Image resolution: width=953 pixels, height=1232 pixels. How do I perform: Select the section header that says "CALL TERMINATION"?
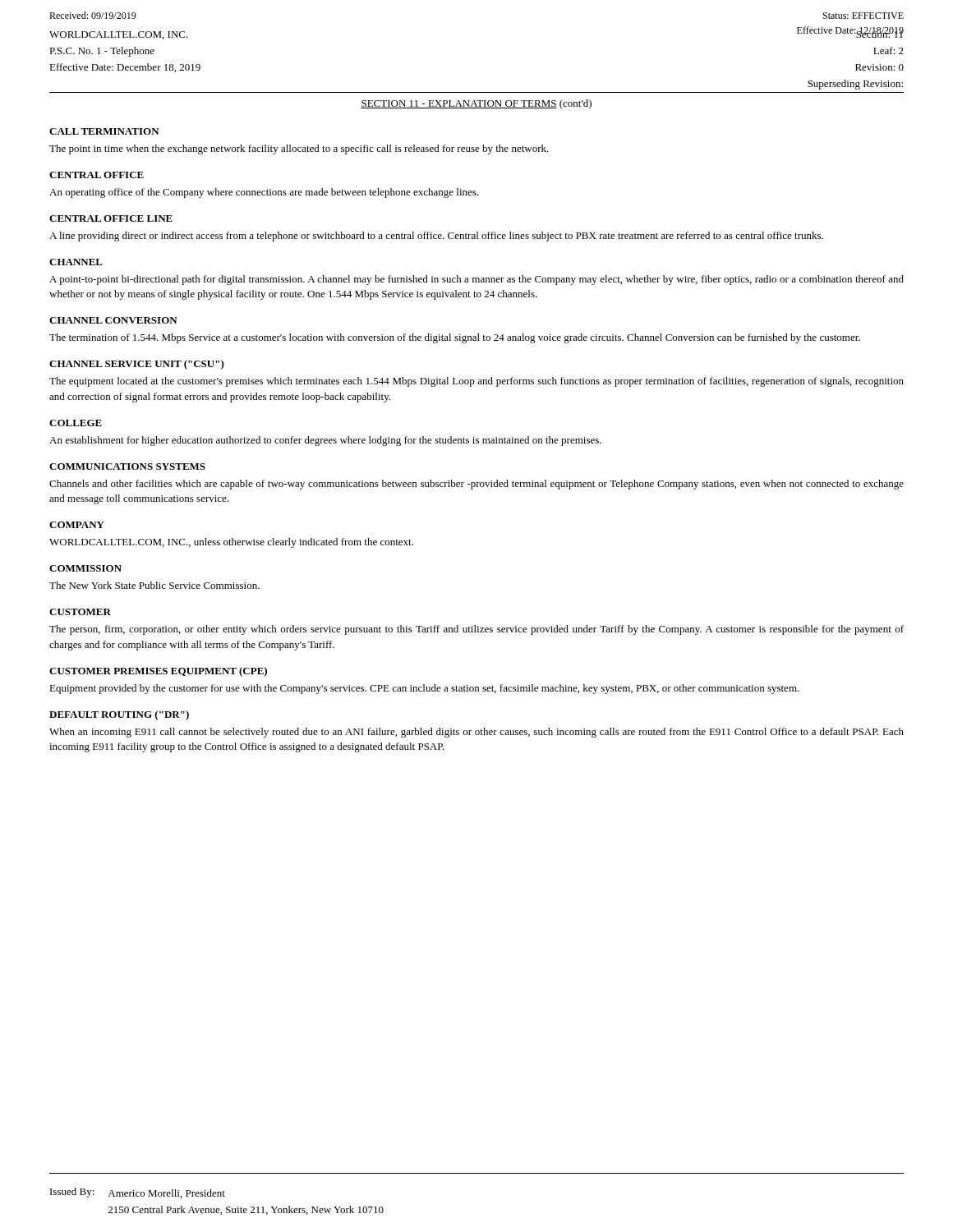104,131
